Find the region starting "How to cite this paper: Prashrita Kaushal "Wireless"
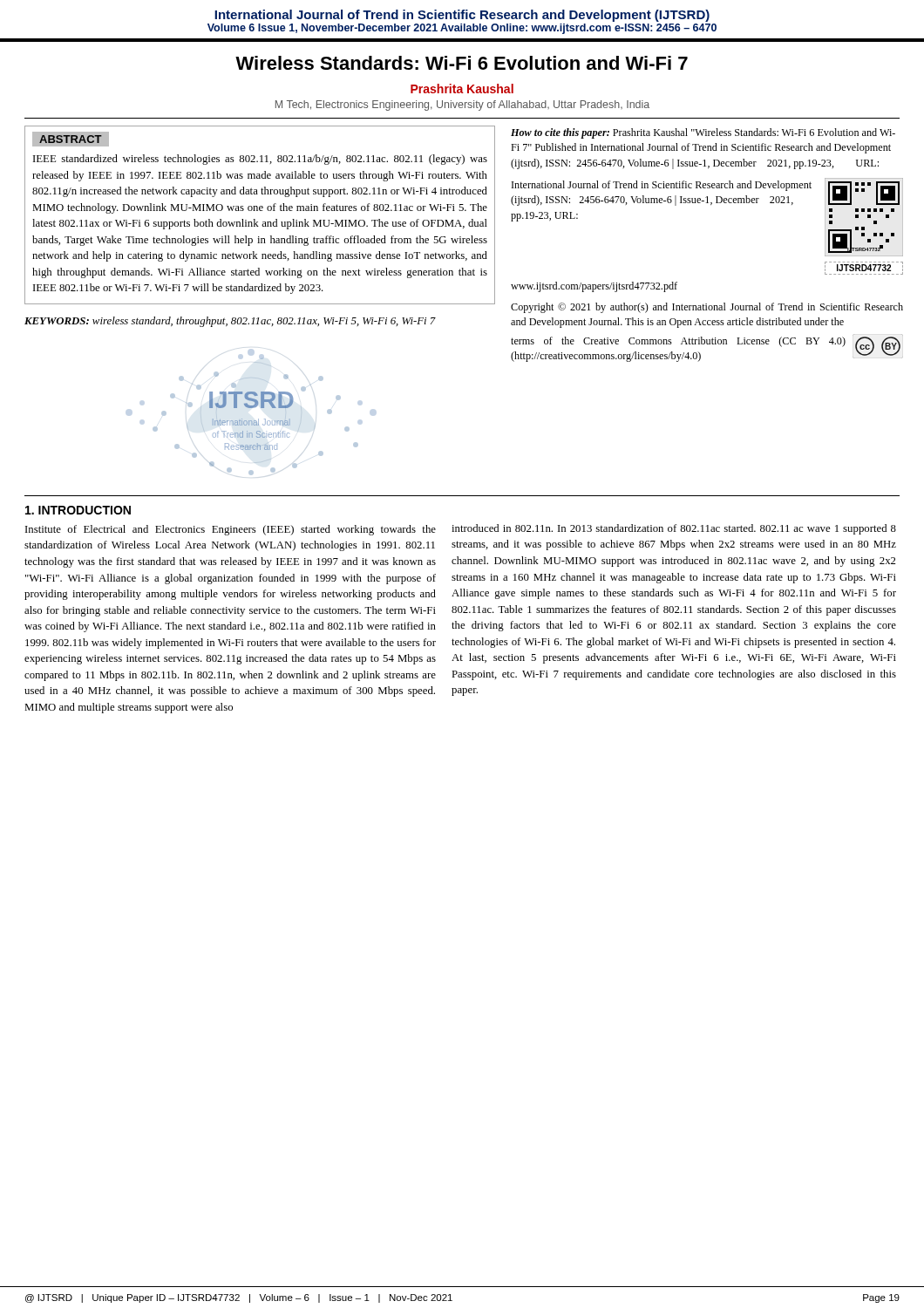 pyautogui.click(x=703, y=148)
